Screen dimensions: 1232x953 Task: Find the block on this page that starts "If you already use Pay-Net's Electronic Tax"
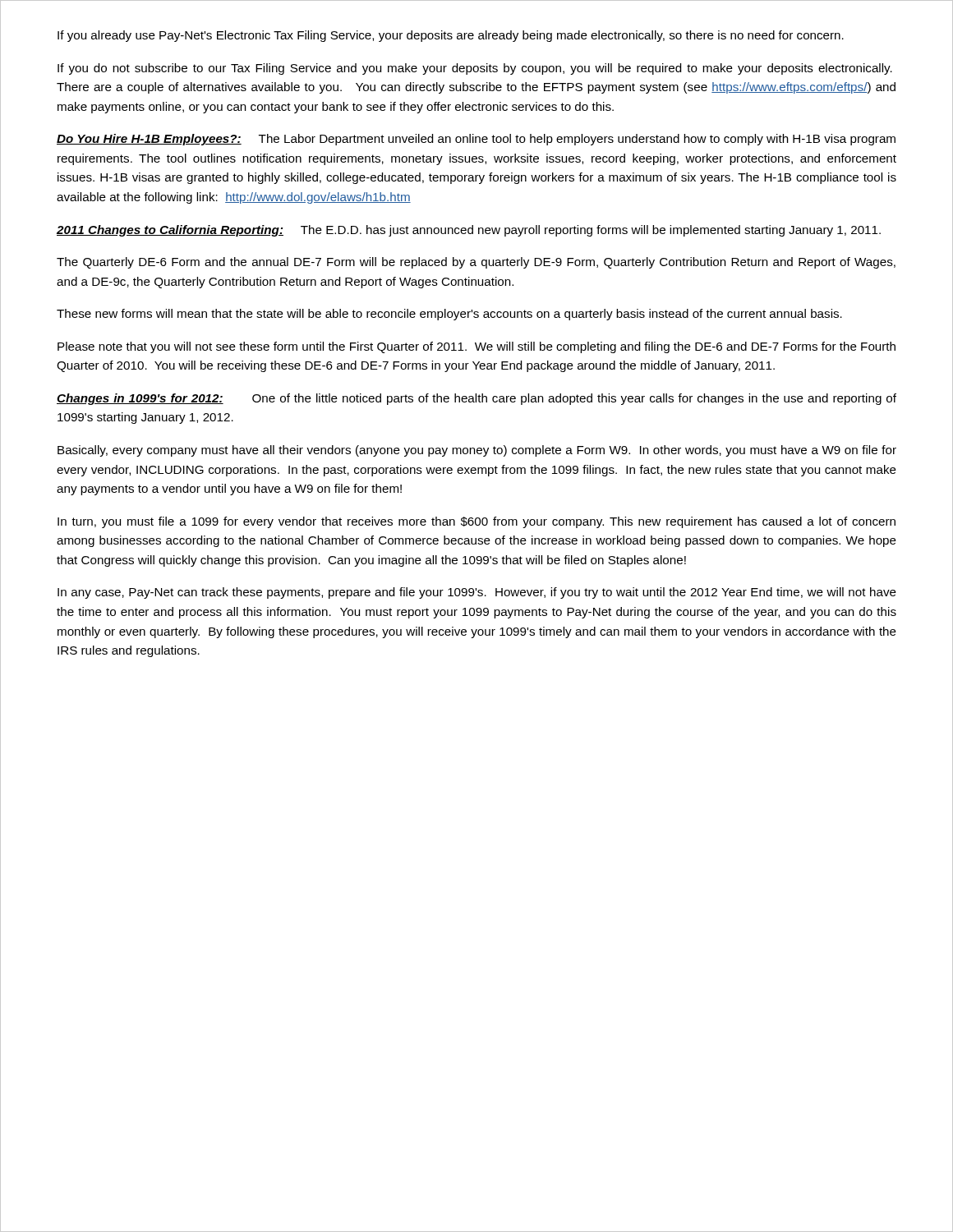(x=451, y=35)
